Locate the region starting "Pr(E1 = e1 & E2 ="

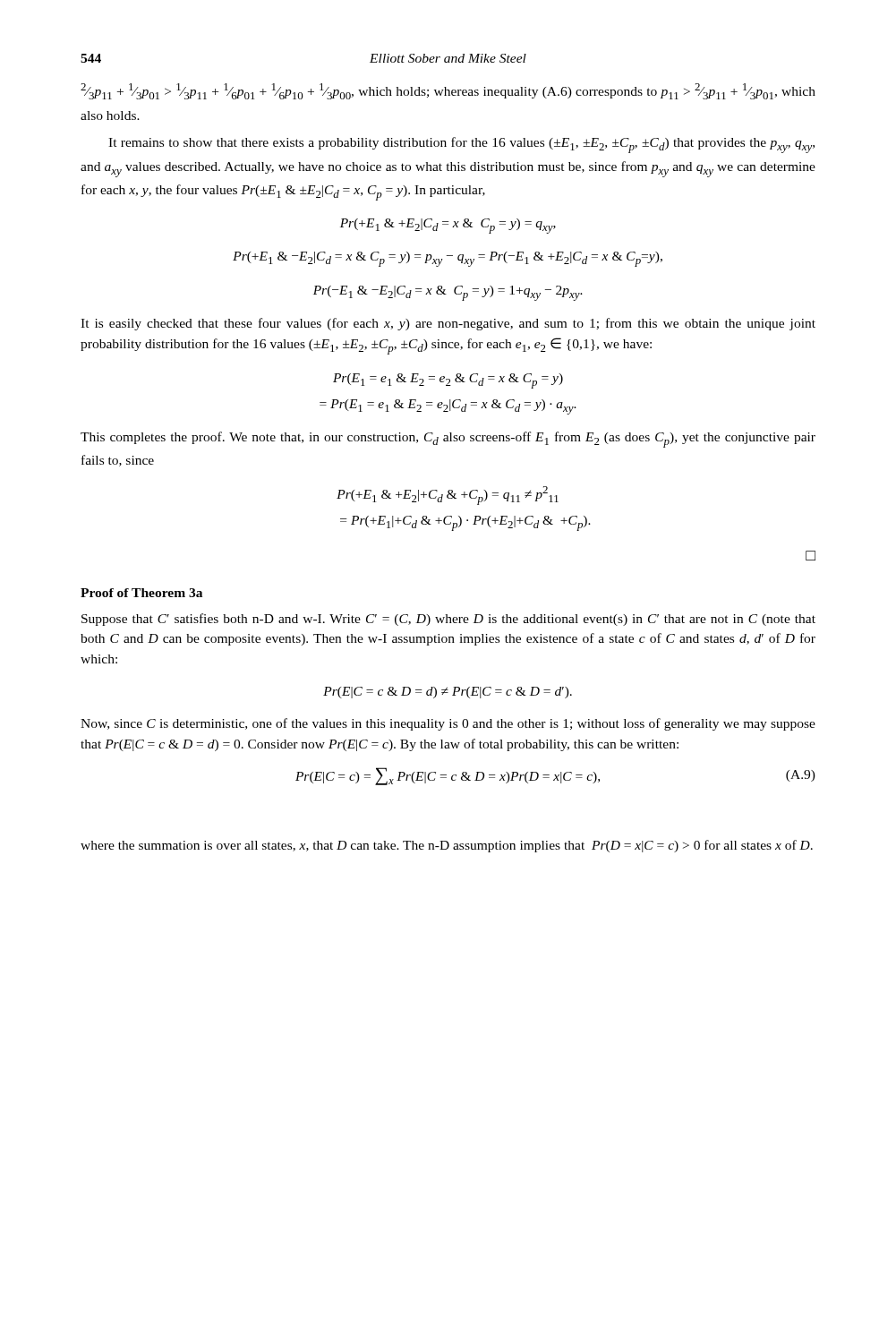(448, 392)
